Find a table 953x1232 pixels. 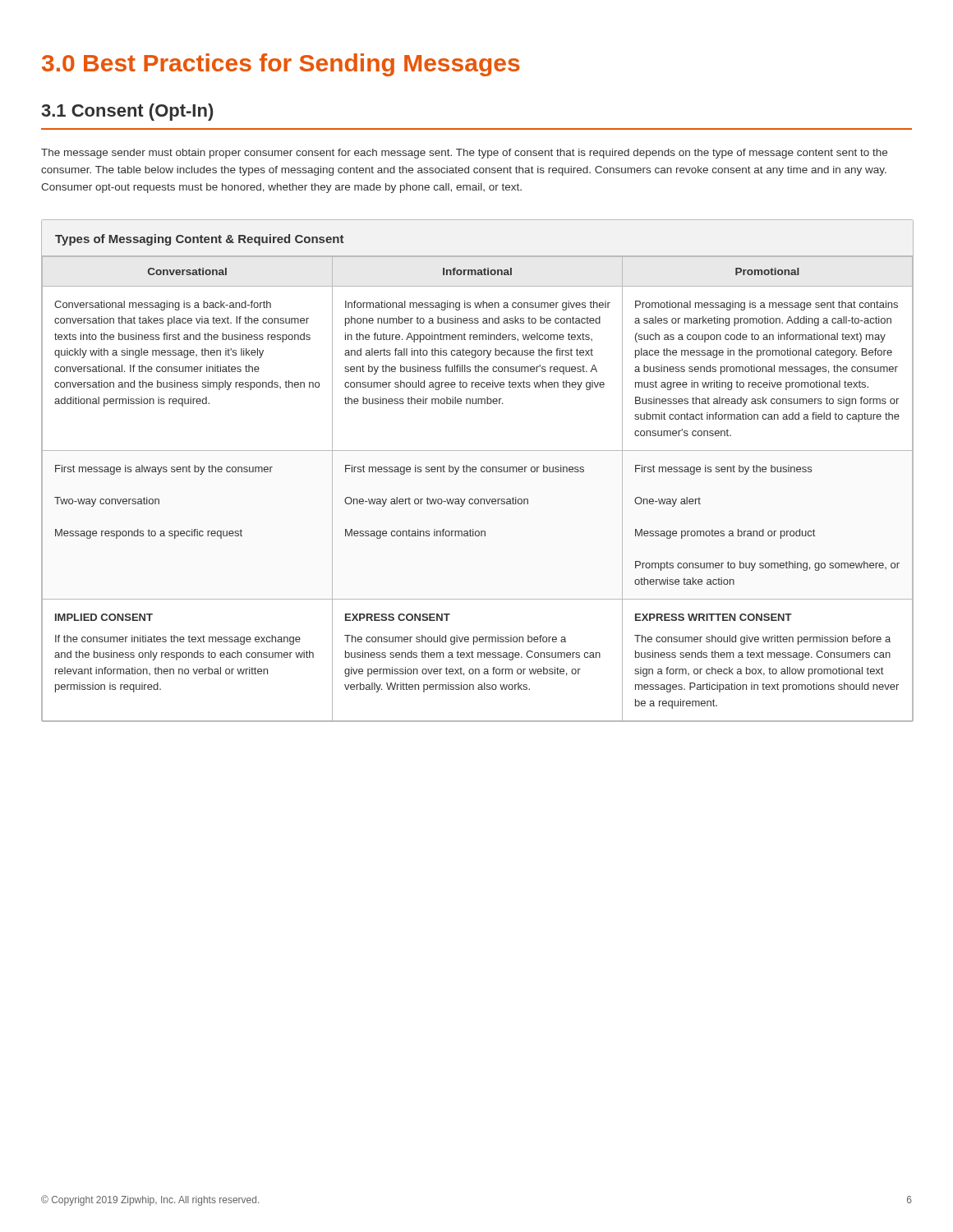click(x=477, y=471)
